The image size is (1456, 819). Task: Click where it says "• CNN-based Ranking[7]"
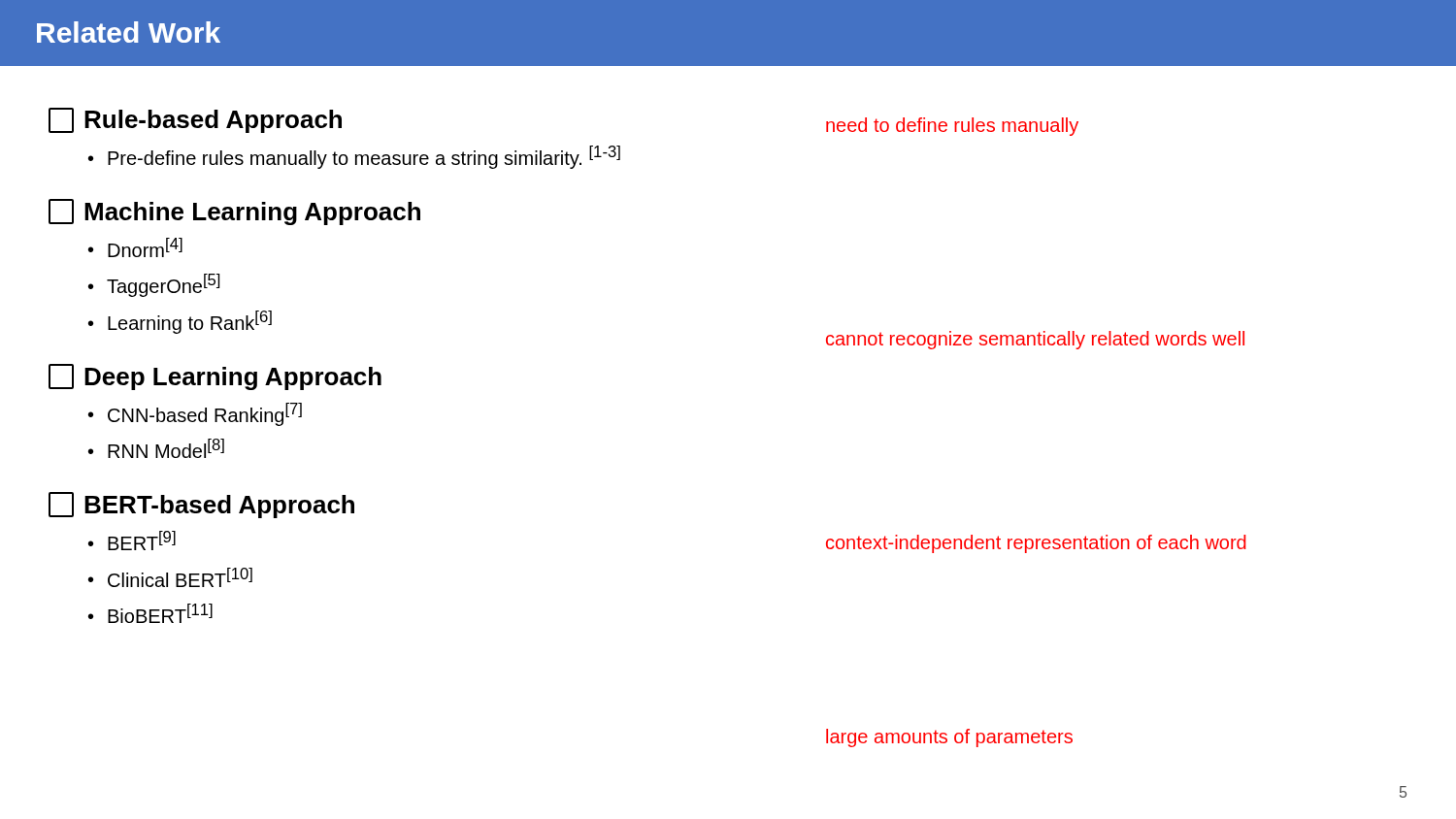tap(195, 413)
